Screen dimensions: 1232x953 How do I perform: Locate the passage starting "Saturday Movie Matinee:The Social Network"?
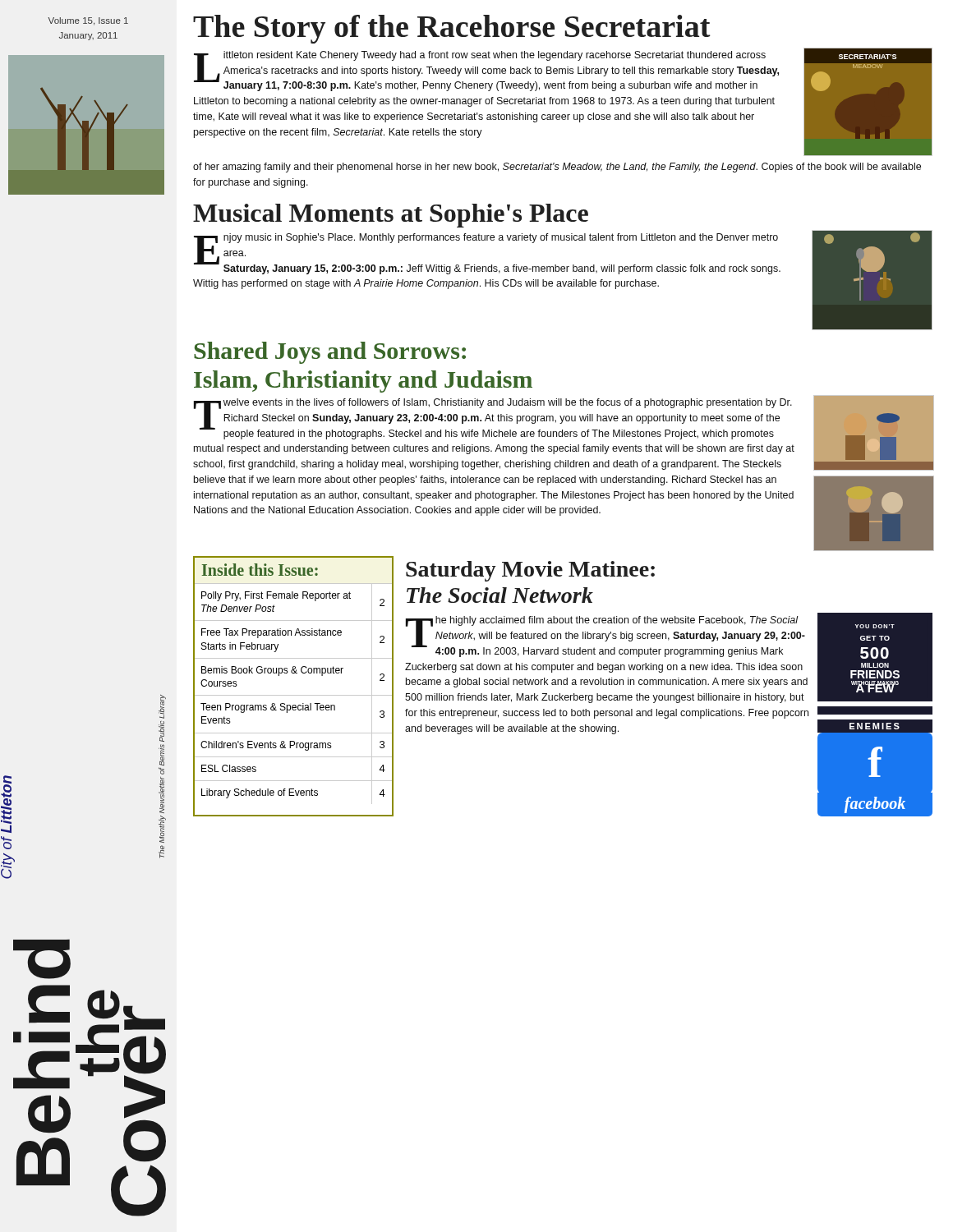coord(531,582)
